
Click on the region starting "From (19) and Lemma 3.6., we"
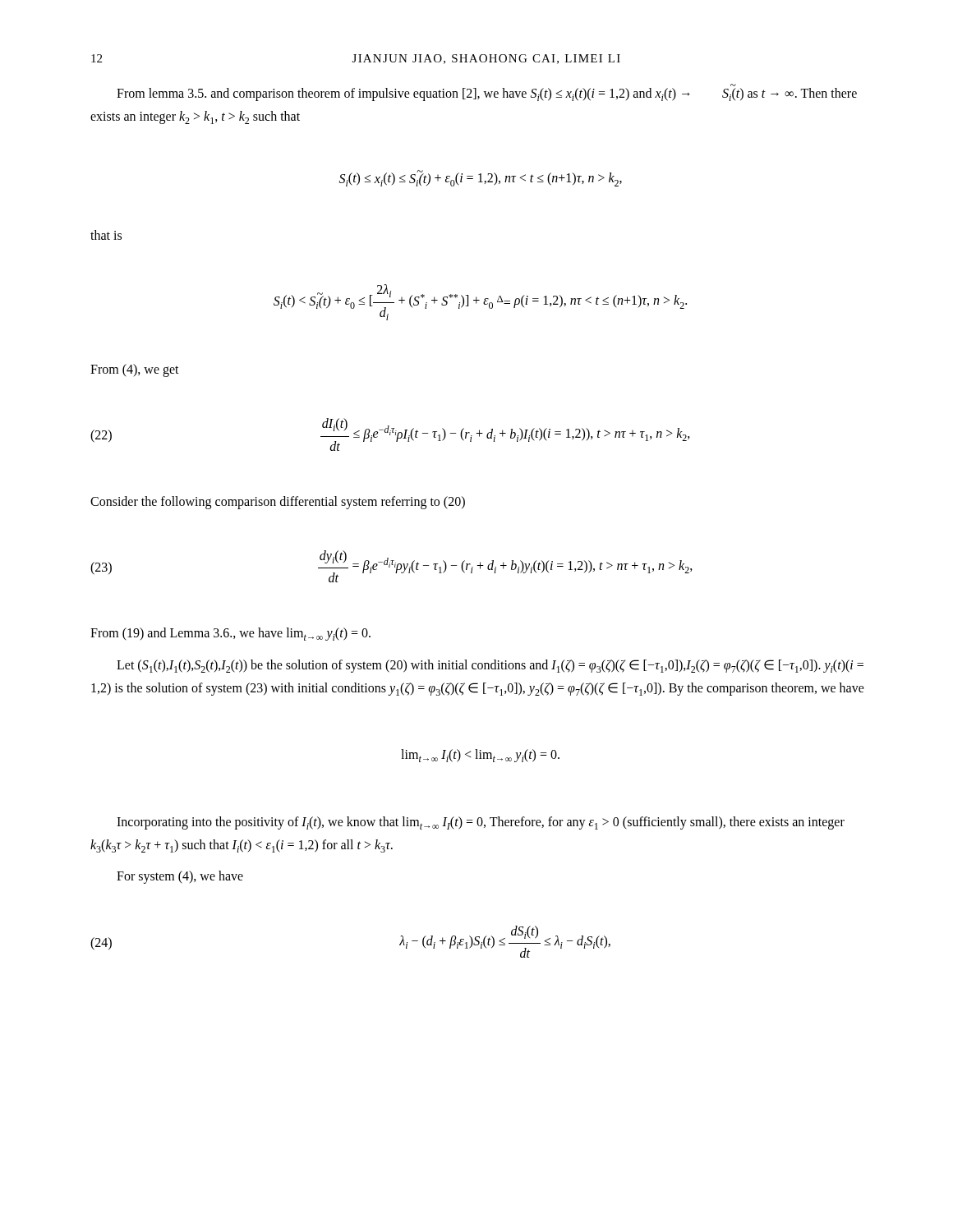(x=230, y=634)
